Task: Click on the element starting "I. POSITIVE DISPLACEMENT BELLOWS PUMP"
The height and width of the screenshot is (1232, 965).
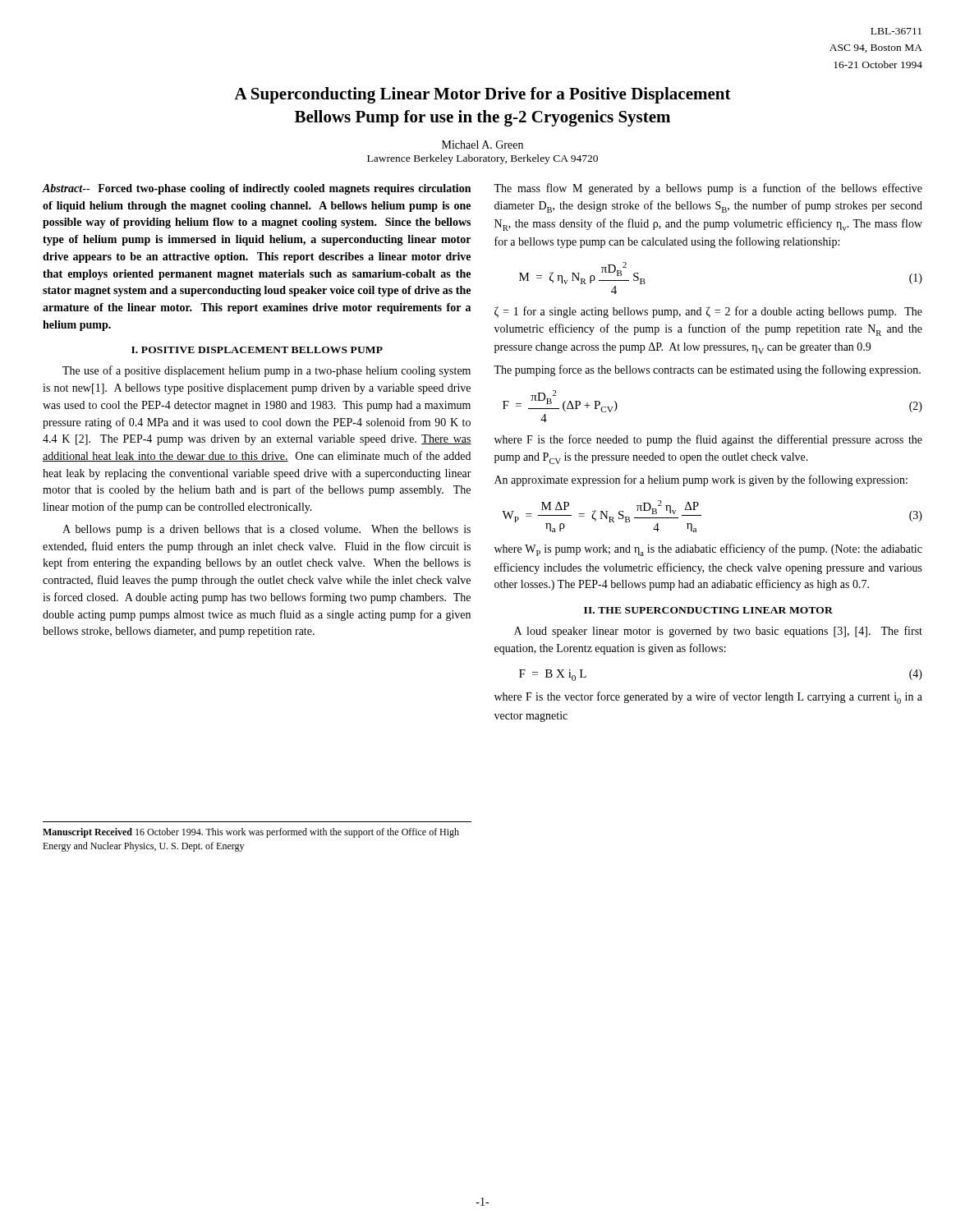Action: [x=257, y=350]
